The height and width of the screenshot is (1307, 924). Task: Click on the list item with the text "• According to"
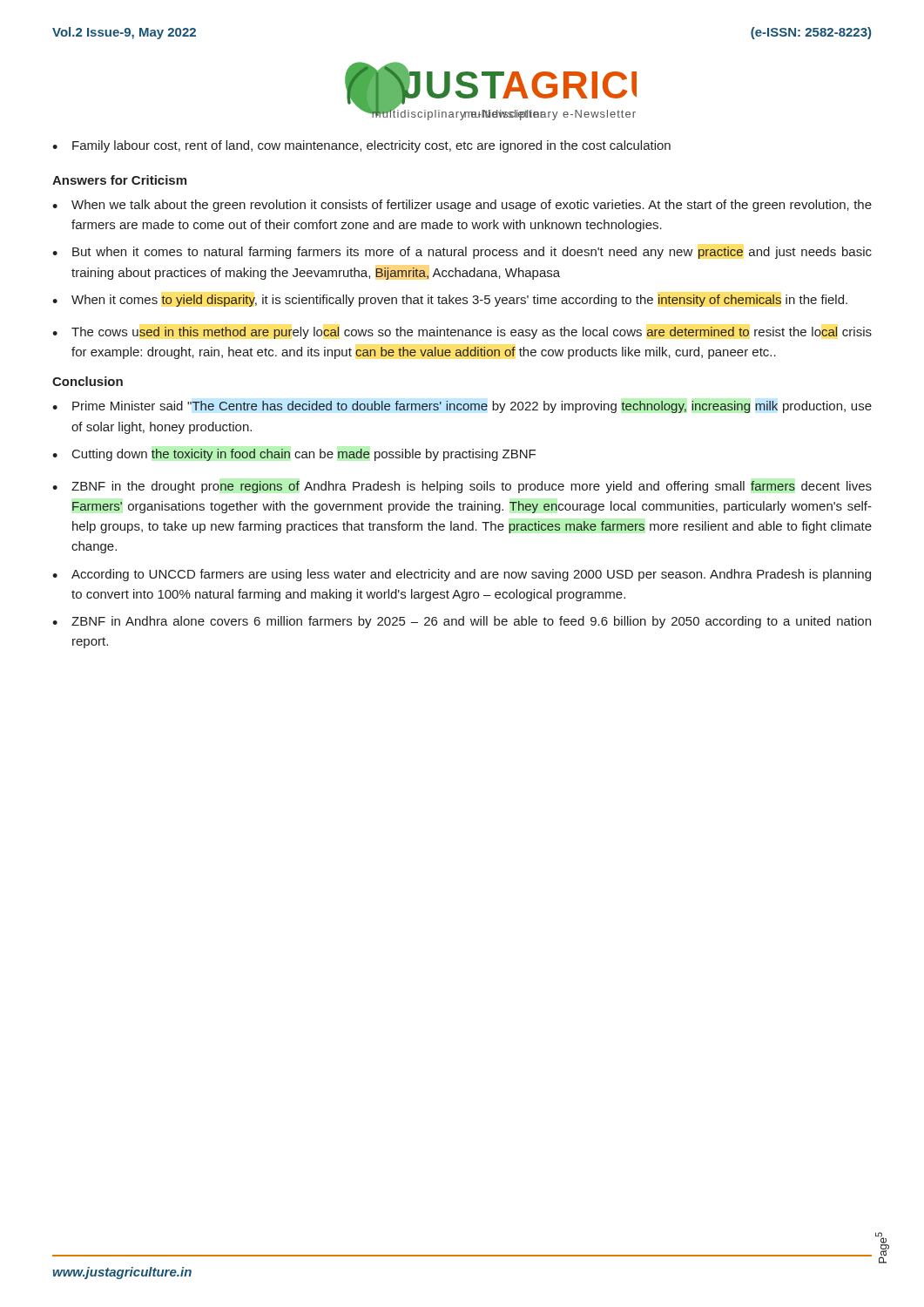point(462,584)
